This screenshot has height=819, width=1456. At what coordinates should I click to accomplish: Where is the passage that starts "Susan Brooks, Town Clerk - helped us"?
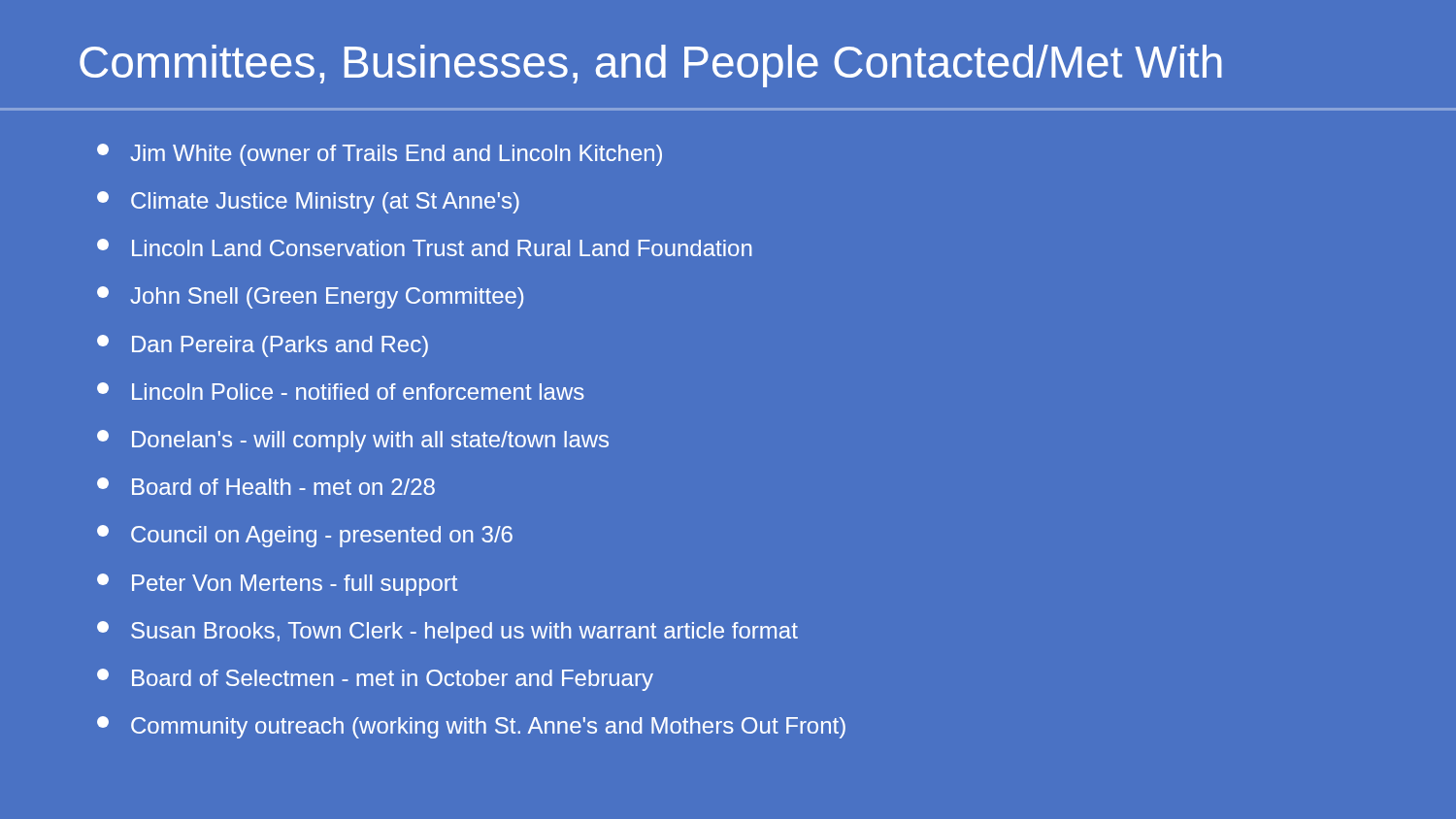(x=738, y=630)
